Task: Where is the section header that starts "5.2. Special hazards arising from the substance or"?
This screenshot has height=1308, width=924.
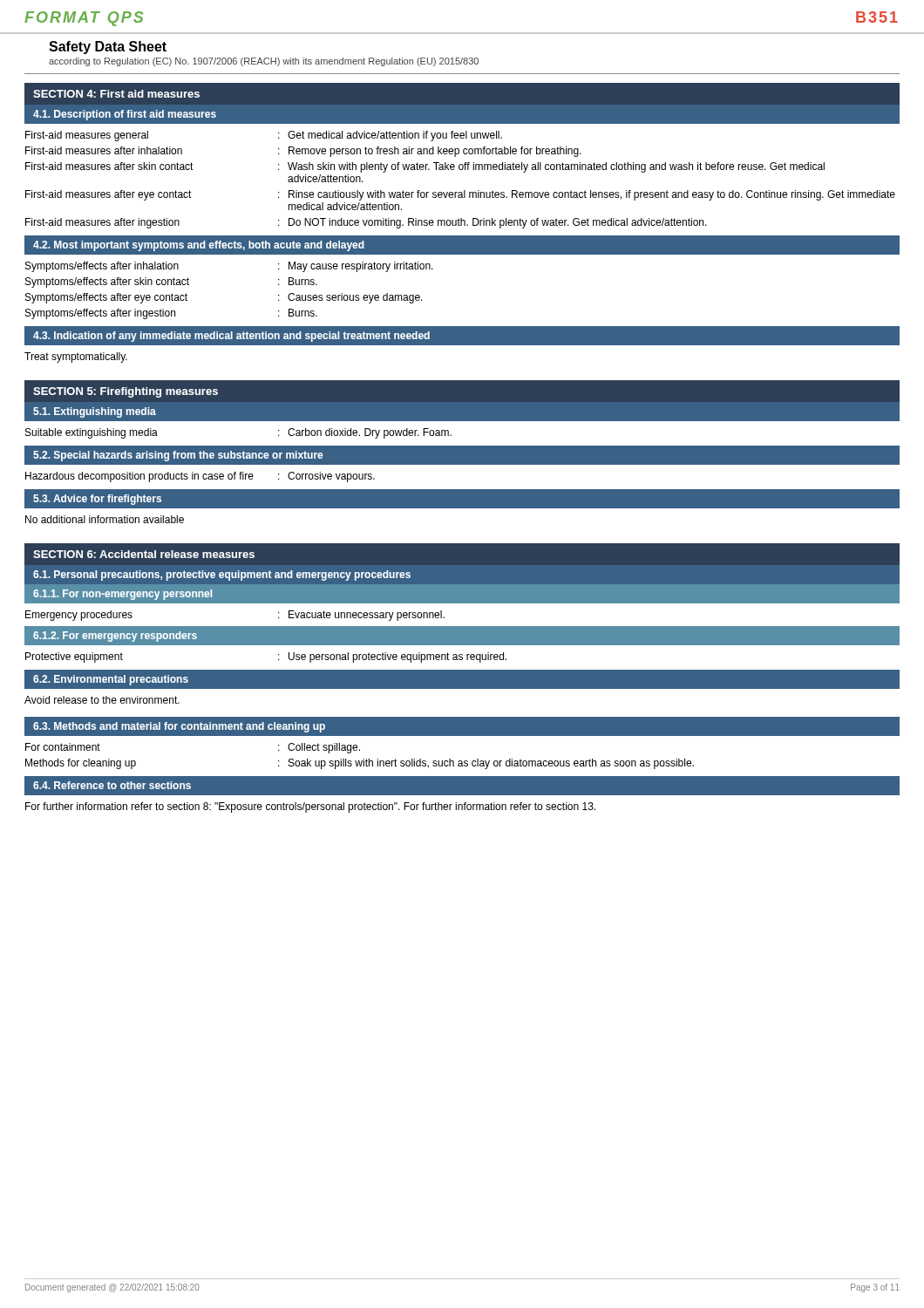Action: point(178,455)
